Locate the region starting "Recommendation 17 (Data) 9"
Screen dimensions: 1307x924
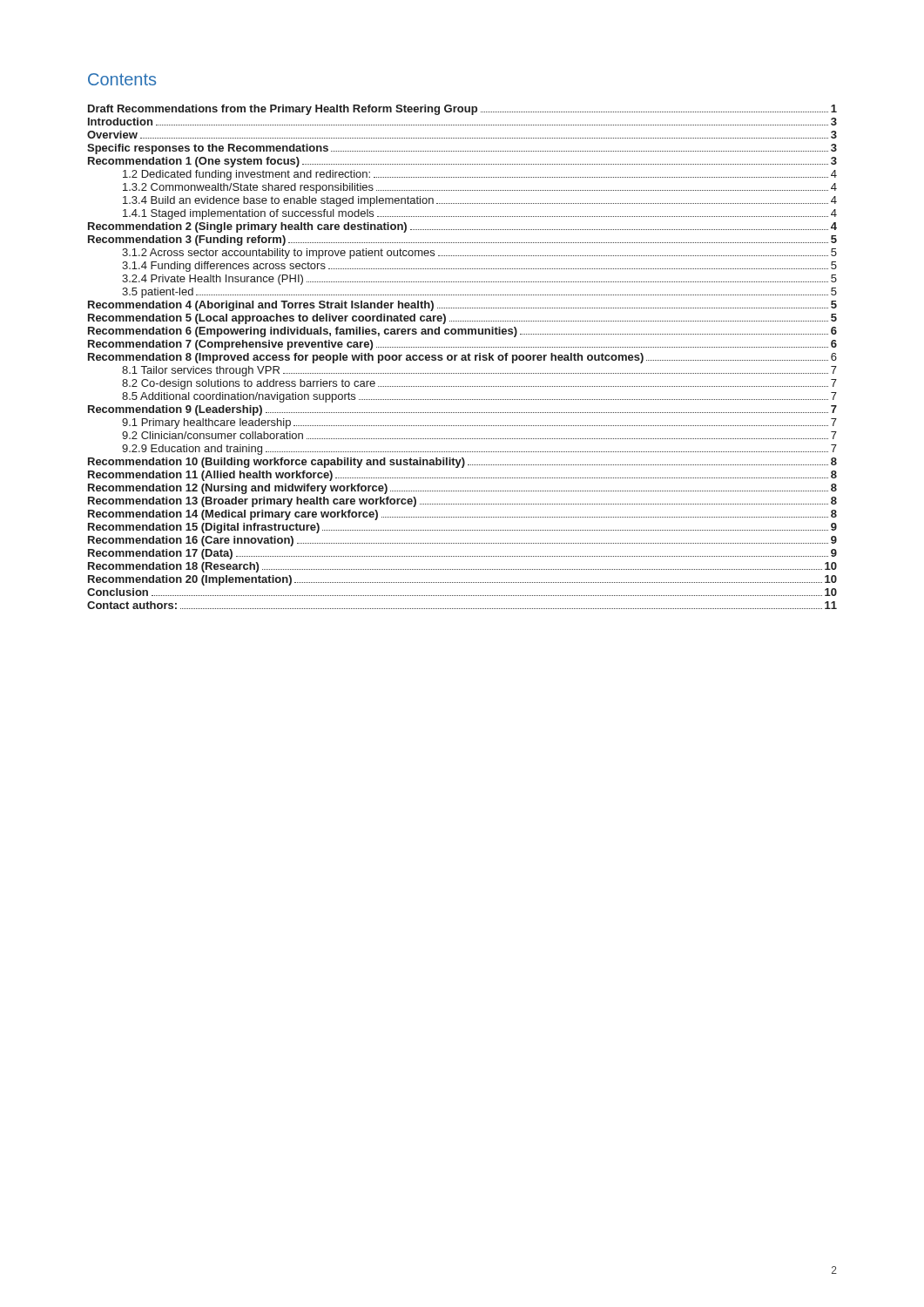[462, 553]
